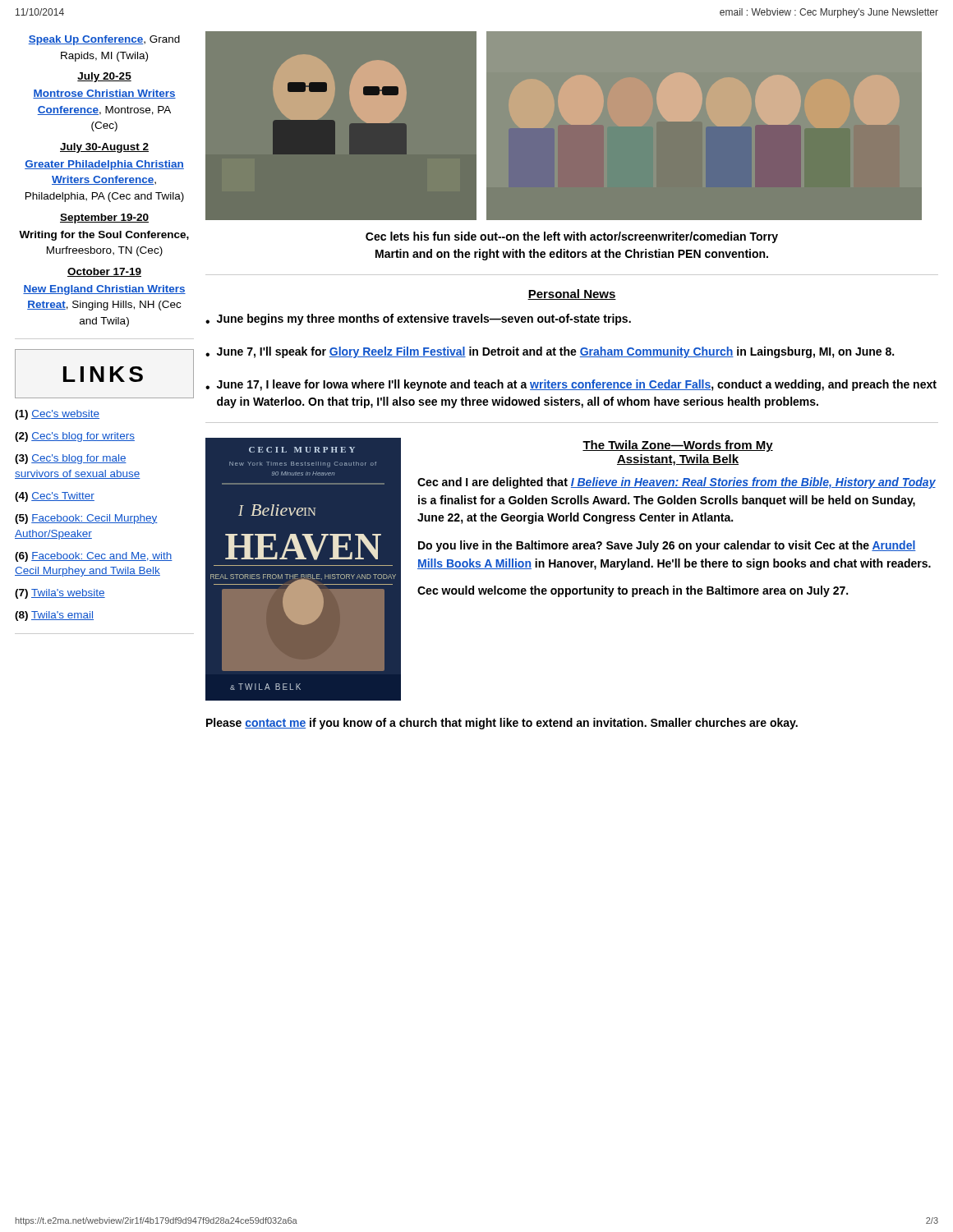This screenshot has width=953, height=1232.
Task: Point to the block beginning "New England Christian WritersRetreat, Singing"
Action: (x=104, y=304)
